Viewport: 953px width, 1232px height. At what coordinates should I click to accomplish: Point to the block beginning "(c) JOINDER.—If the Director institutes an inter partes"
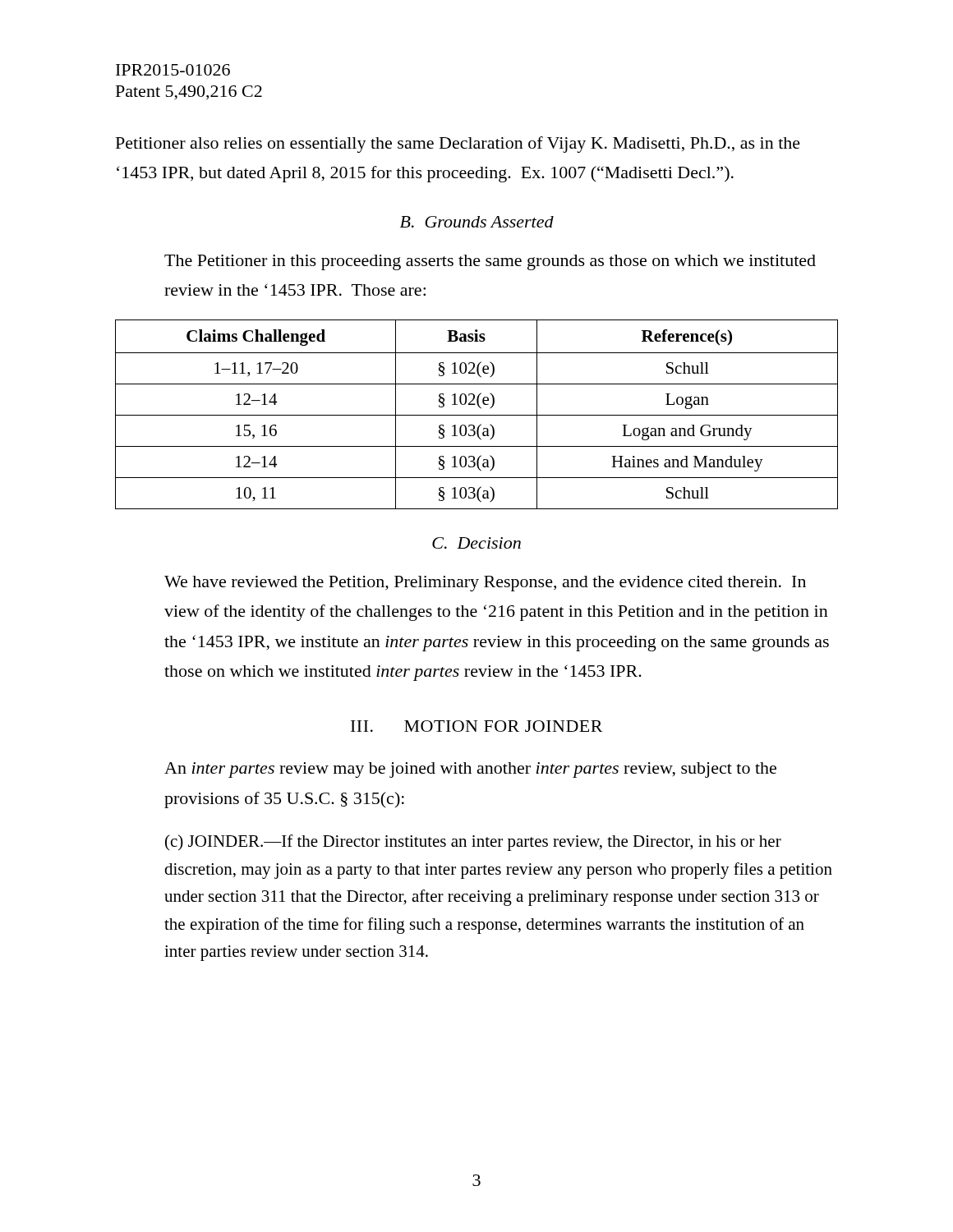coord(498,896)
